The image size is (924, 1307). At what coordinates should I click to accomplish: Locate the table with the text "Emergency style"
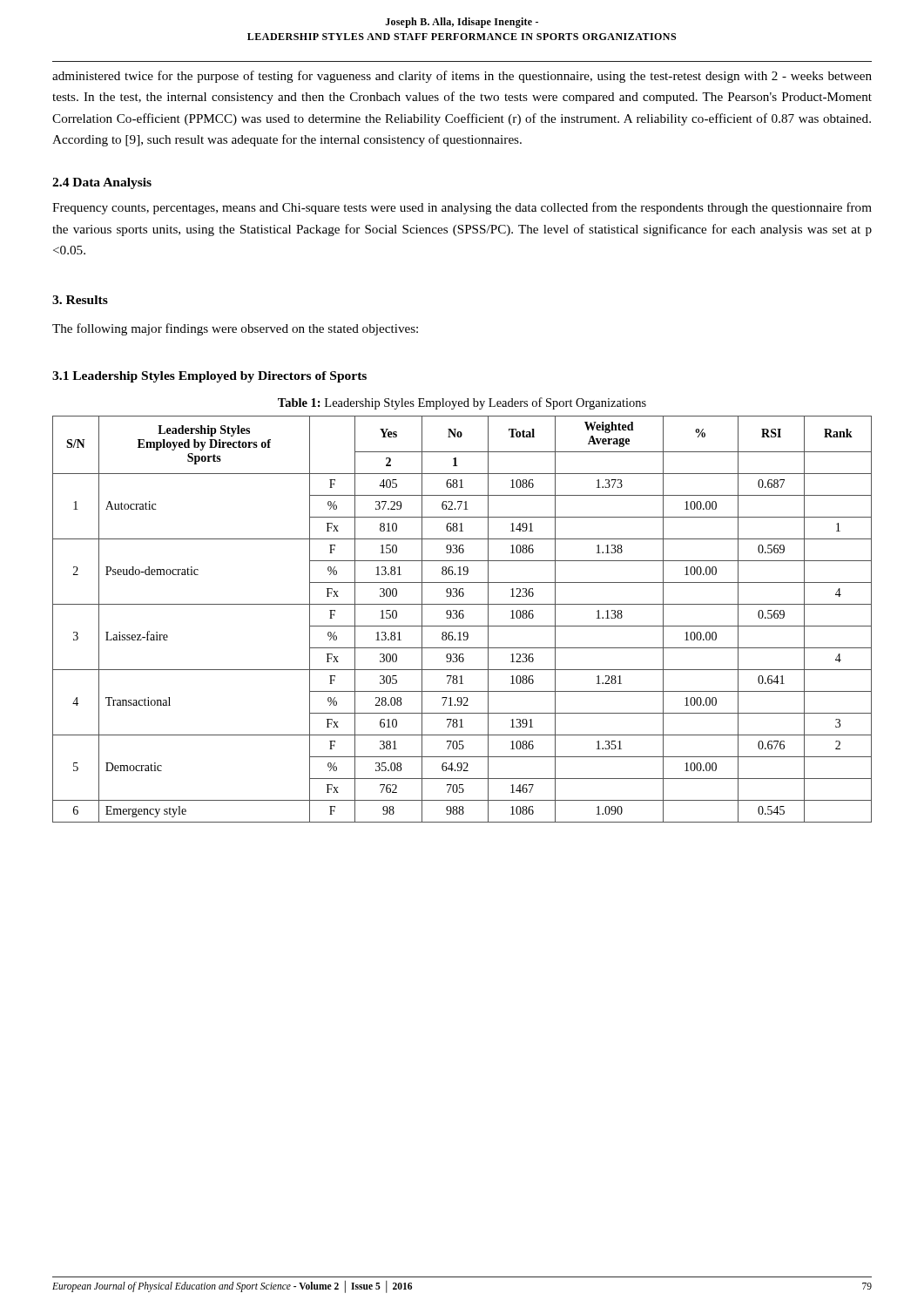[462, 619]
